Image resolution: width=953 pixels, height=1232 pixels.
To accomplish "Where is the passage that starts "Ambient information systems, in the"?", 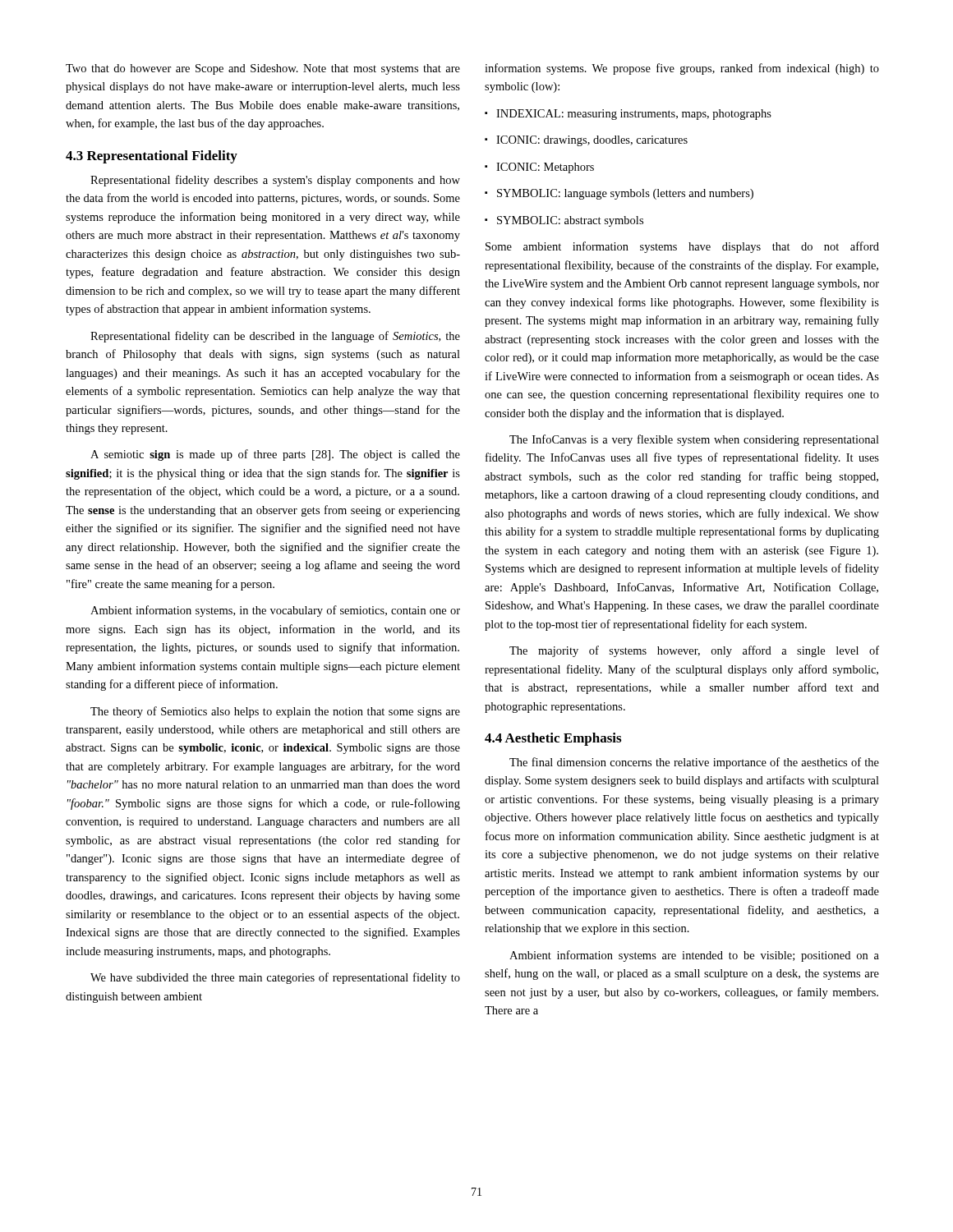I will click(263, 647).
